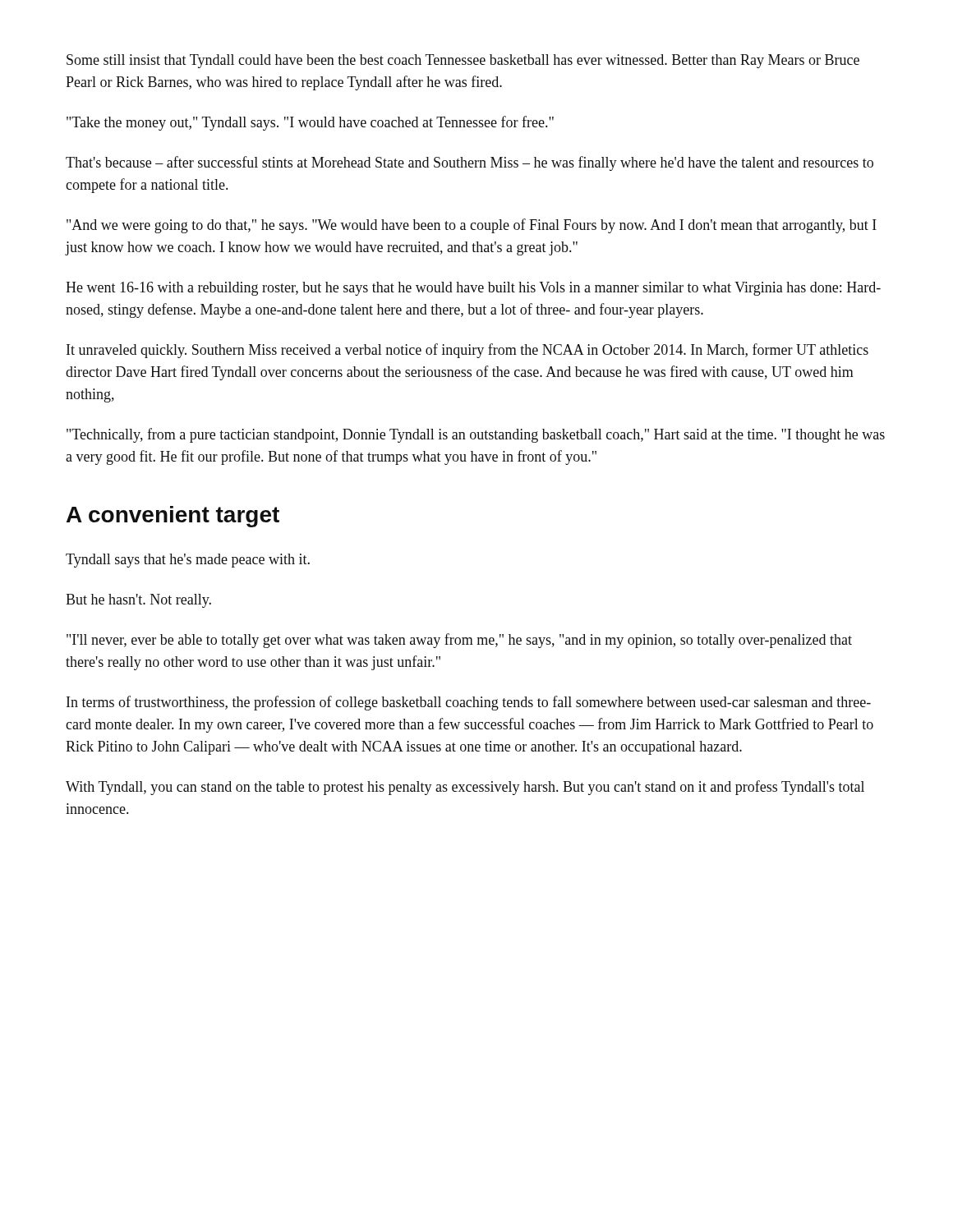Locate the block starting "In terms of trustworthiness,"
The image size is (953, 1232).
[x=470, y=724]
